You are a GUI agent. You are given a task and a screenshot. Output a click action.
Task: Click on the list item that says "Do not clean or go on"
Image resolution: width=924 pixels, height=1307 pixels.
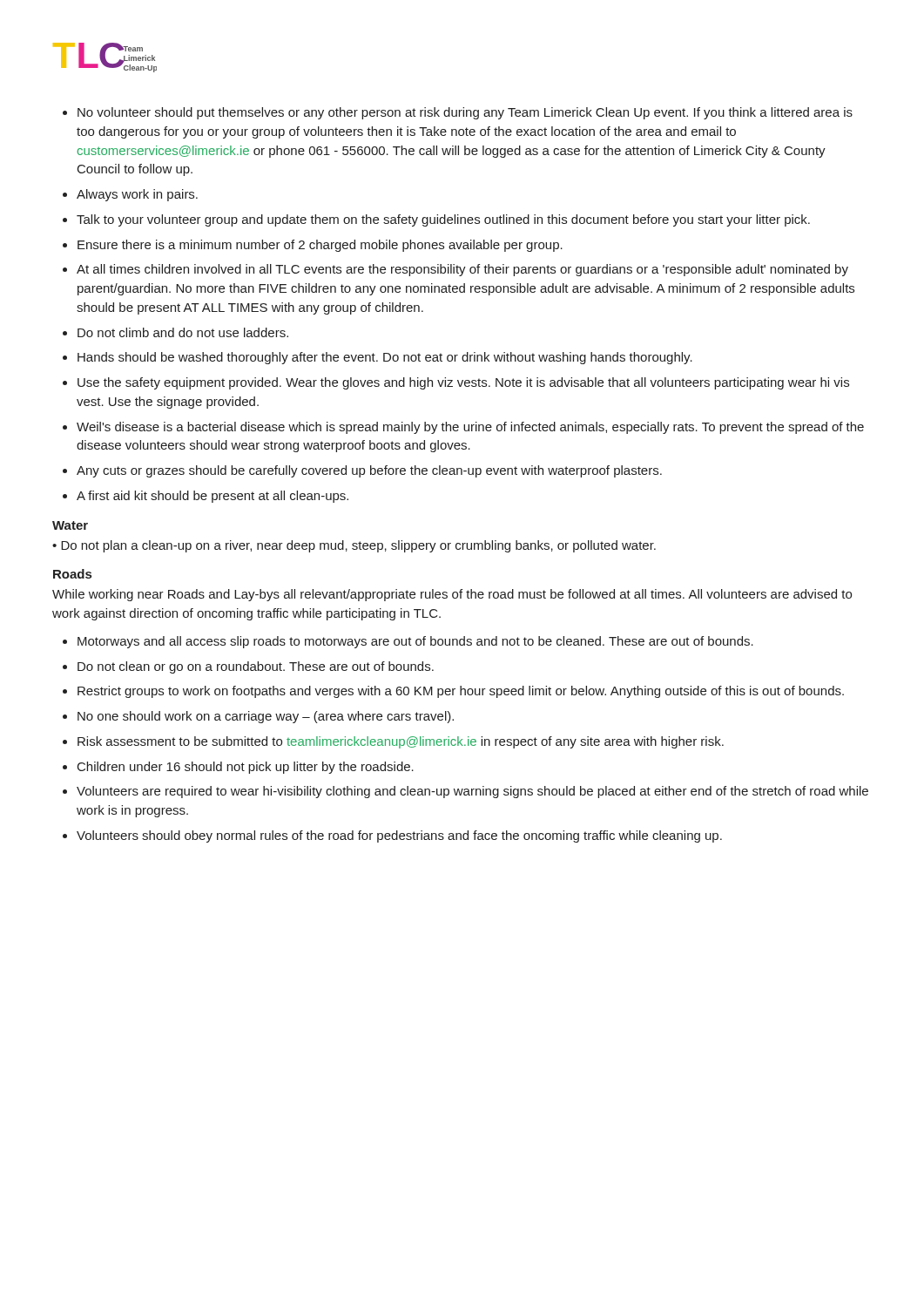pos(256,667)
